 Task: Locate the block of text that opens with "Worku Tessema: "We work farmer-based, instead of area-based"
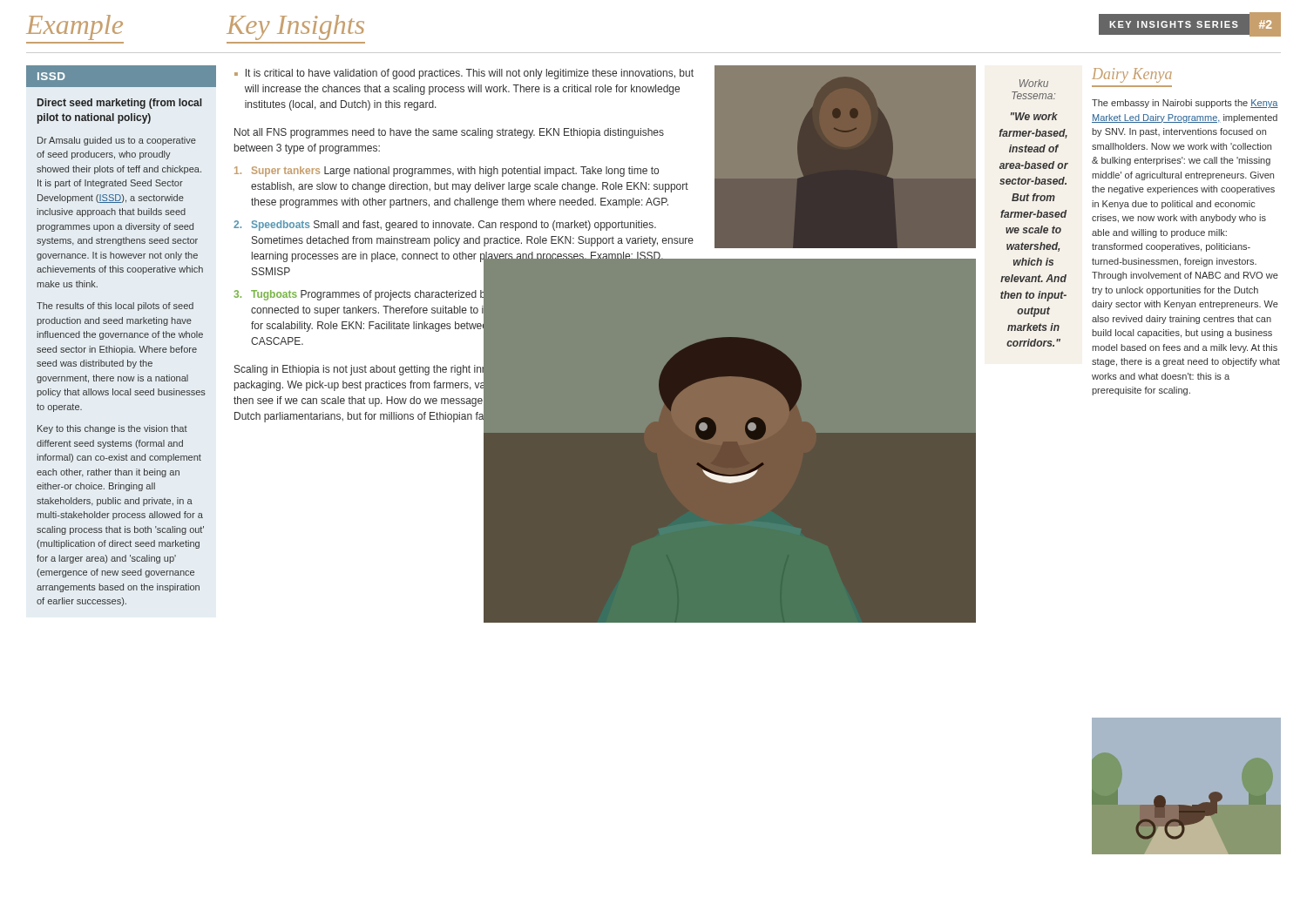point(1033,215)
